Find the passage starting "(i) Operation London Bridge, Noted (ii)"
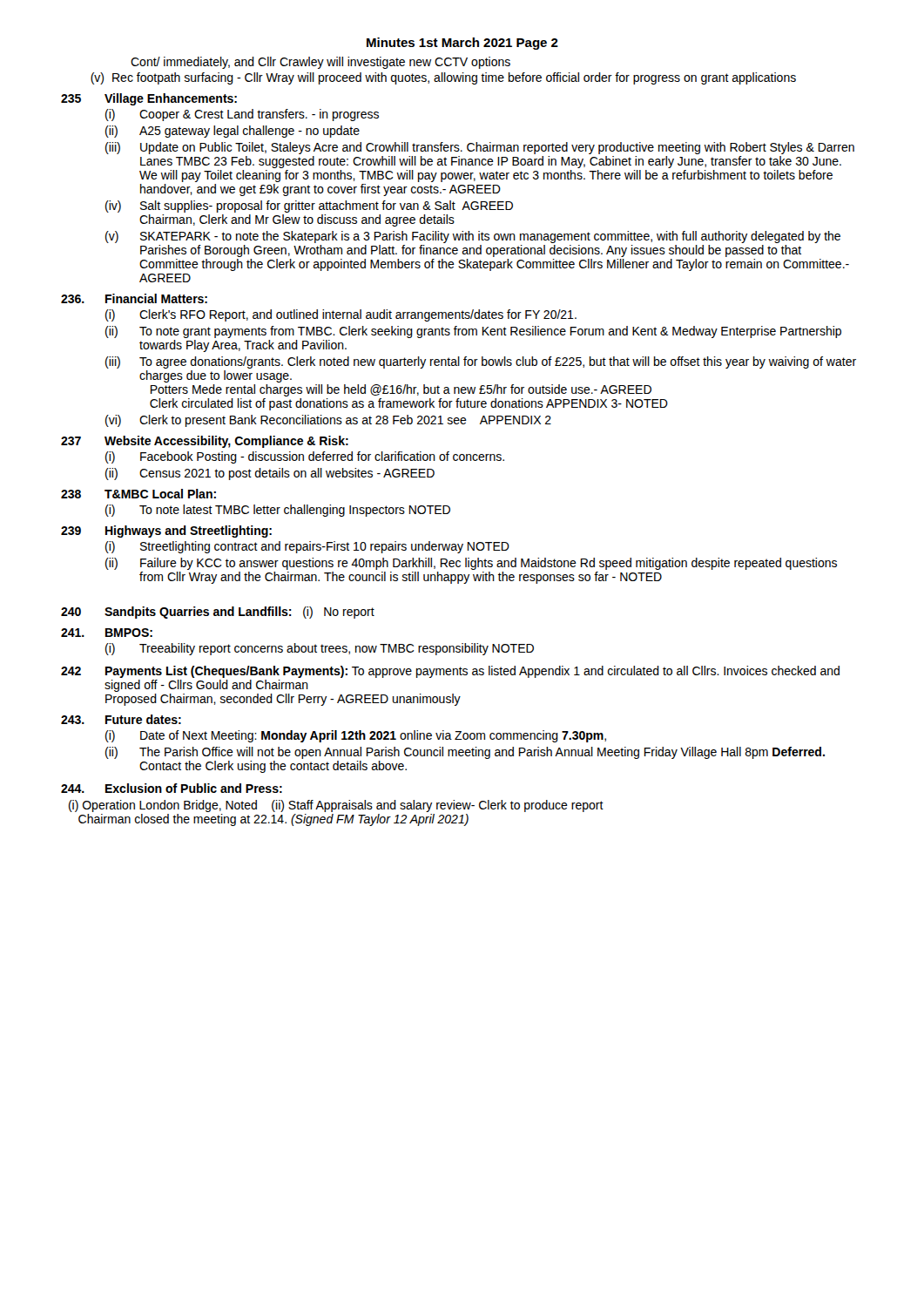This screenshot has width=924, height=1307. [x=334, y=812]
